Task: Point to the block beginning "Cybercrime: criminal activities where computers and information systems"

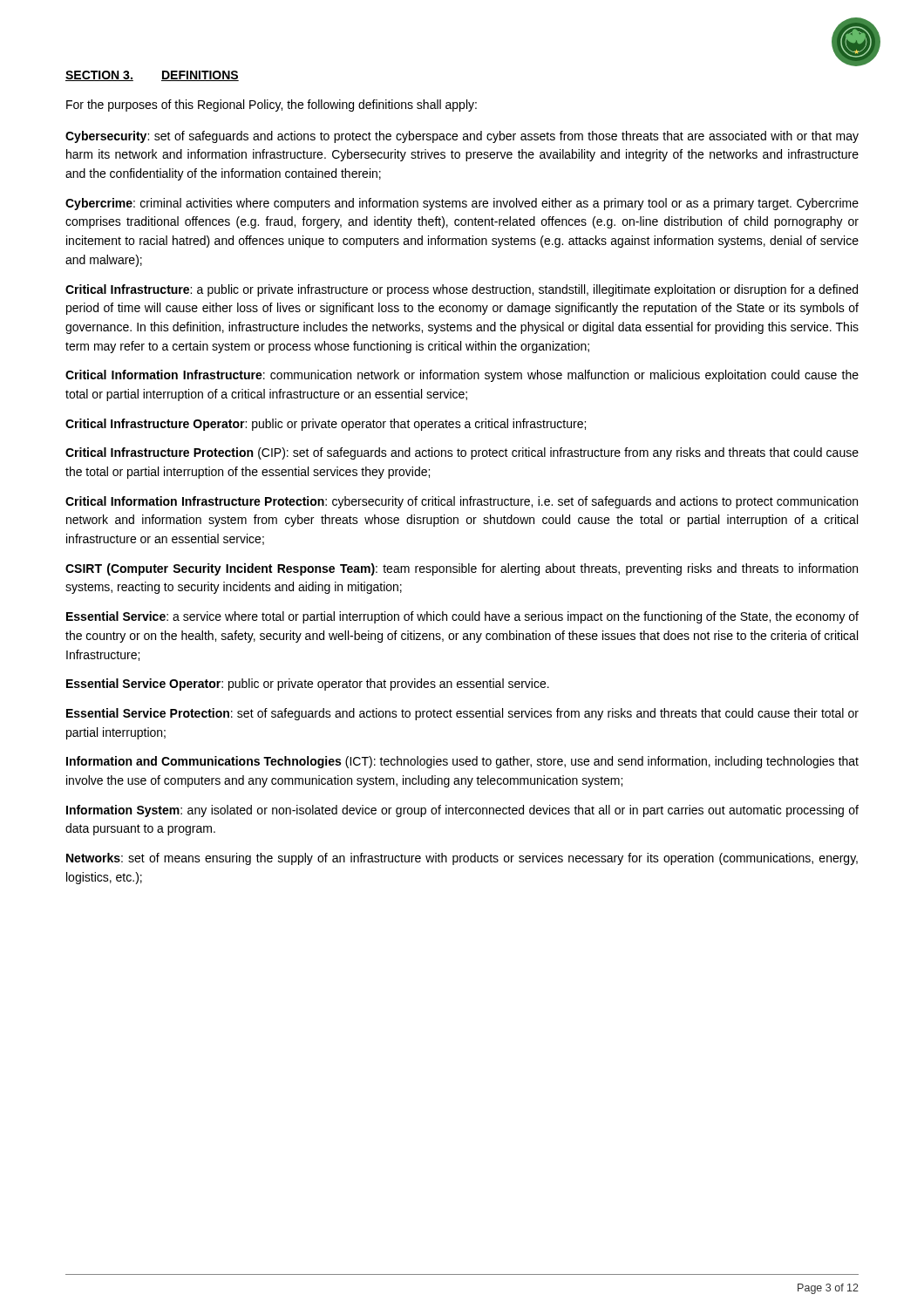Action: click(x=462, y=231)
